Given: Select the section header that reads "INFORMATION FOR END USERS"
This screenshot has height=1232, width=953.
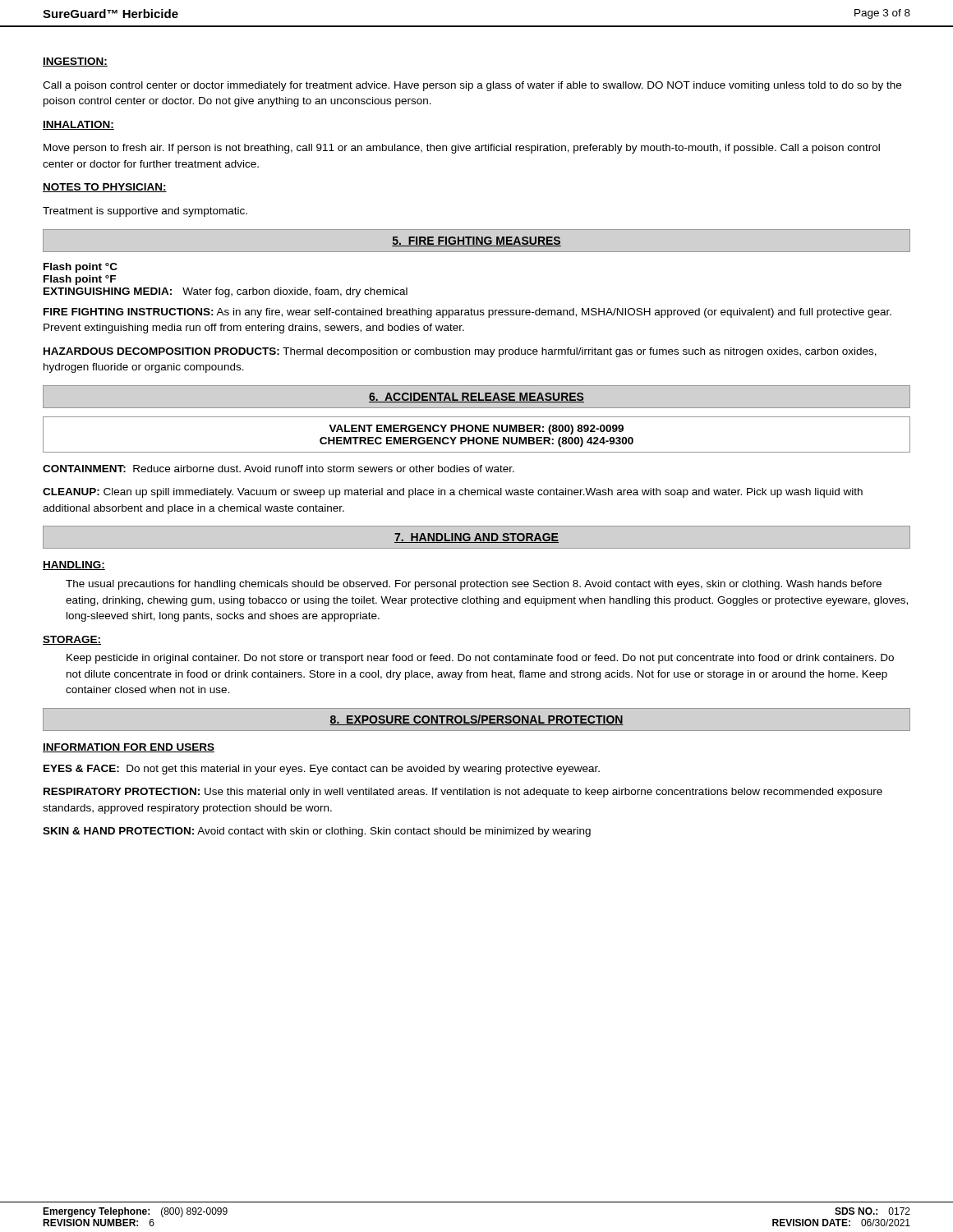Looking at the screenshot, I should coord(129,748).
